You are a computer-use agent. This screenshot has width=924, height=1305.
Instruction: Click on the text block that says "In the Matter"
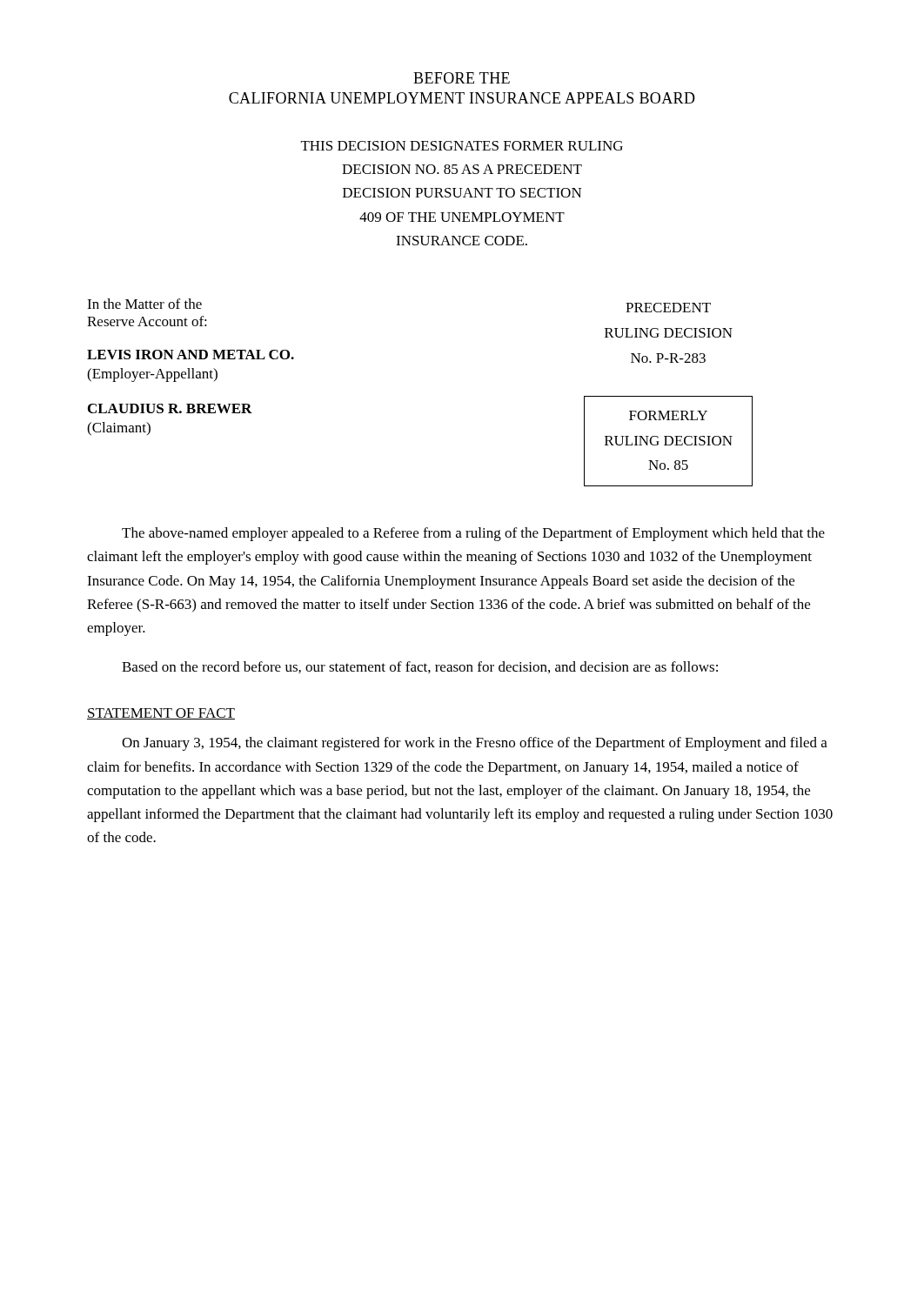pos(147,313)
